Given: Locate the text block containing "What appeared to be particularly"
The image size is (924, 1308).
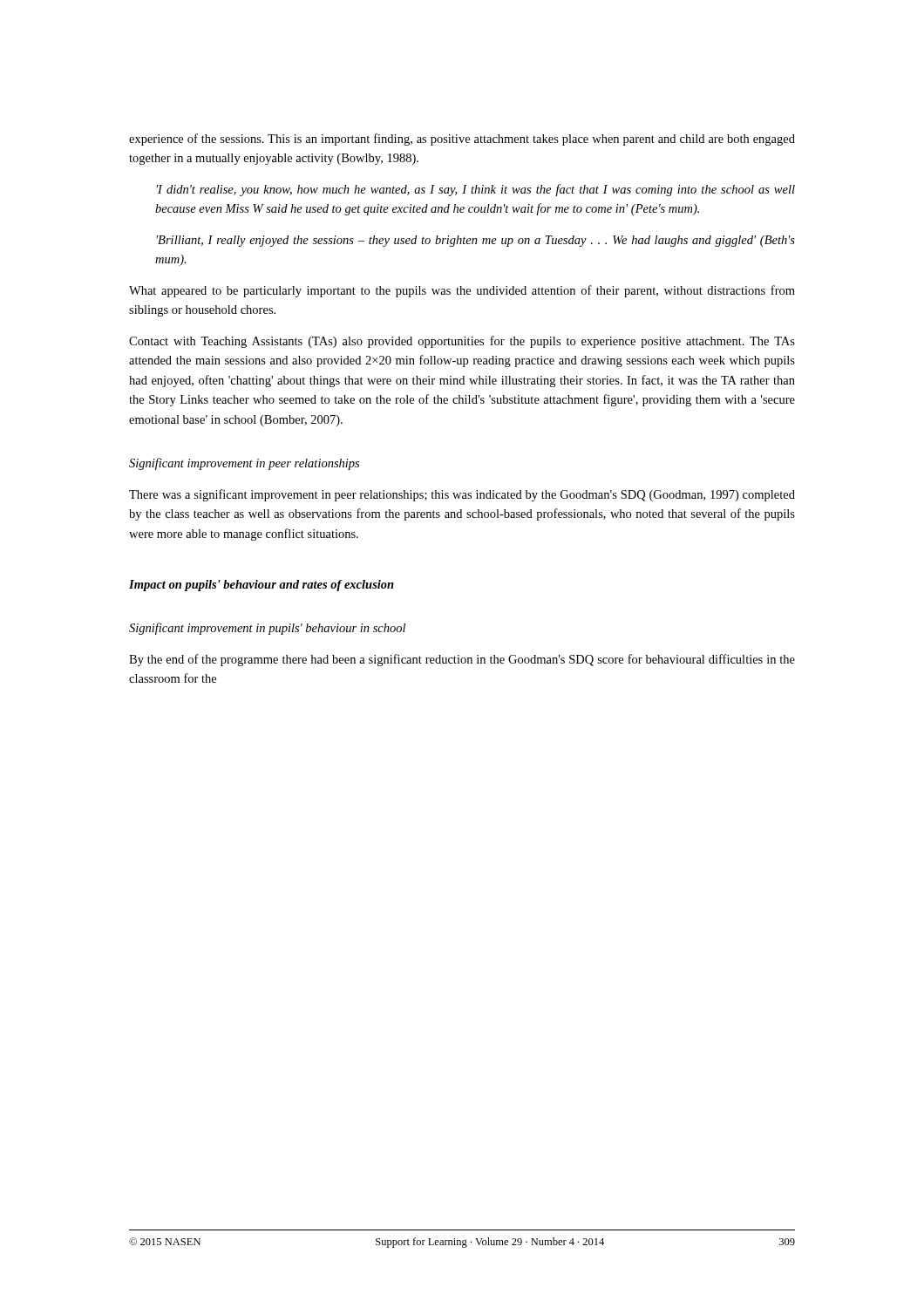Looking at the screenshot, I should click(x=462, y=300).
